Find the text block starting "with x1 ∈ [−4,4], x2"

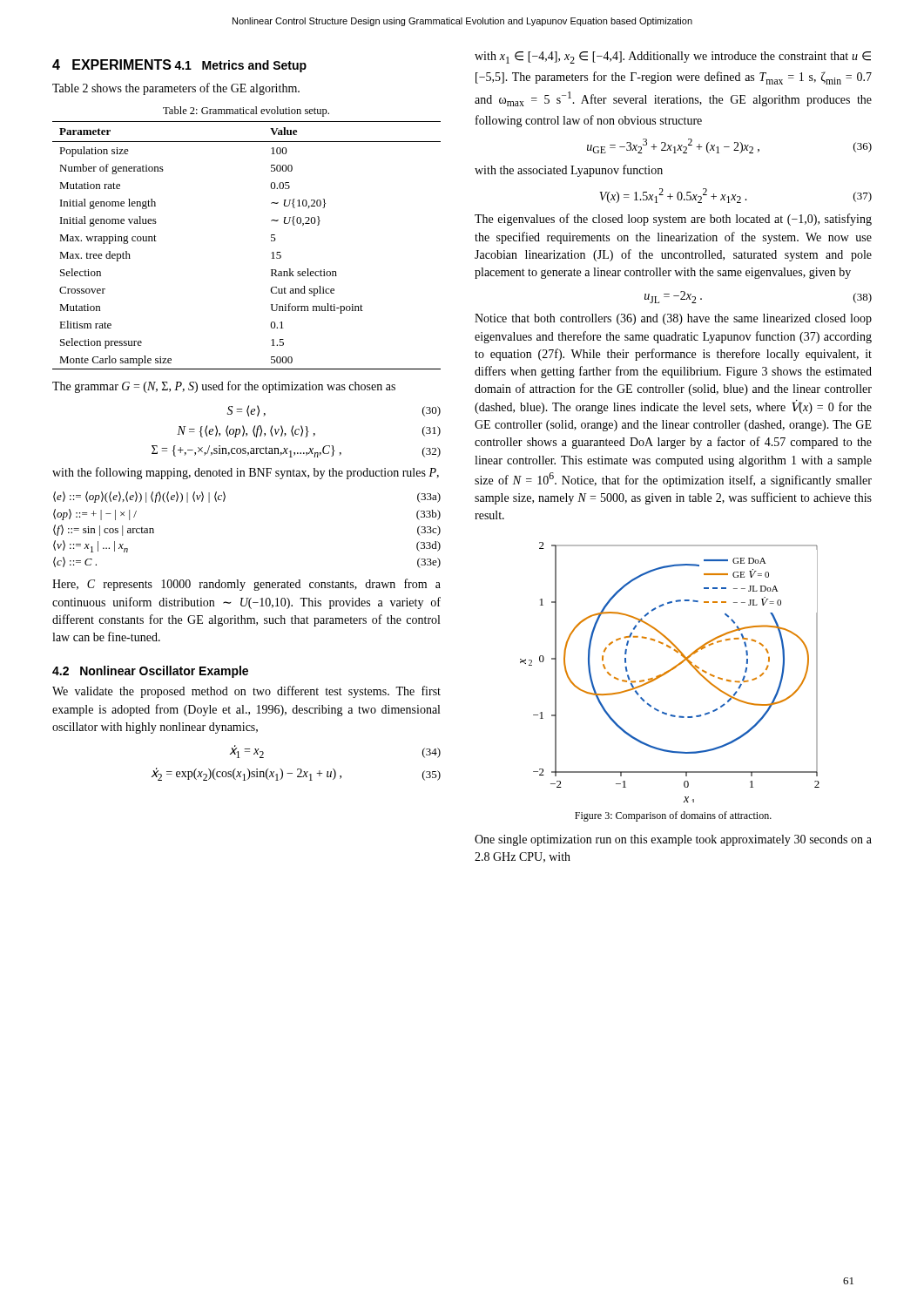click(673, 89)
